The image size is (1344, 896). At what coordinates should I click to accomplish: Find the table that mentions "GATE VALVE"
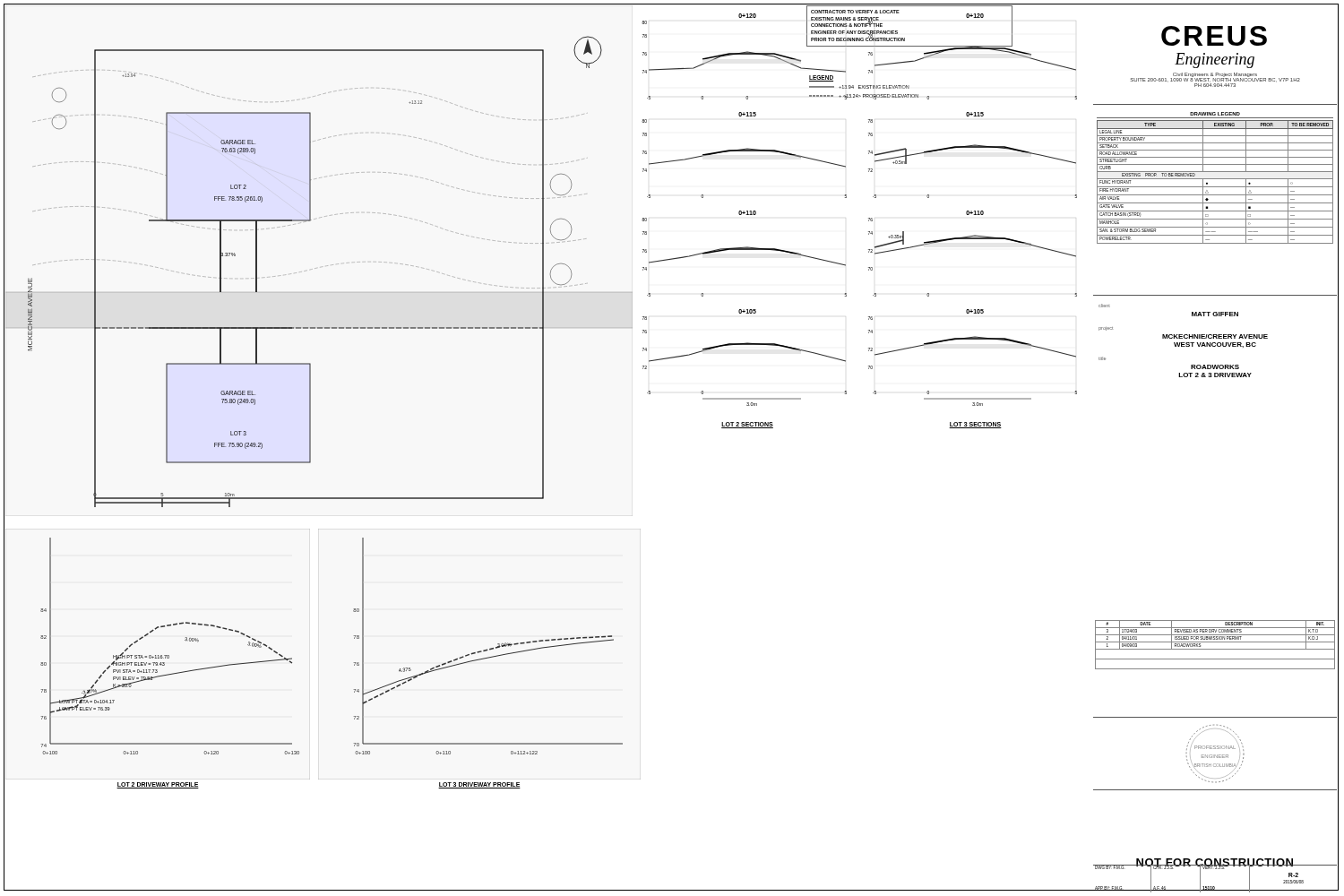point(1215,202)
